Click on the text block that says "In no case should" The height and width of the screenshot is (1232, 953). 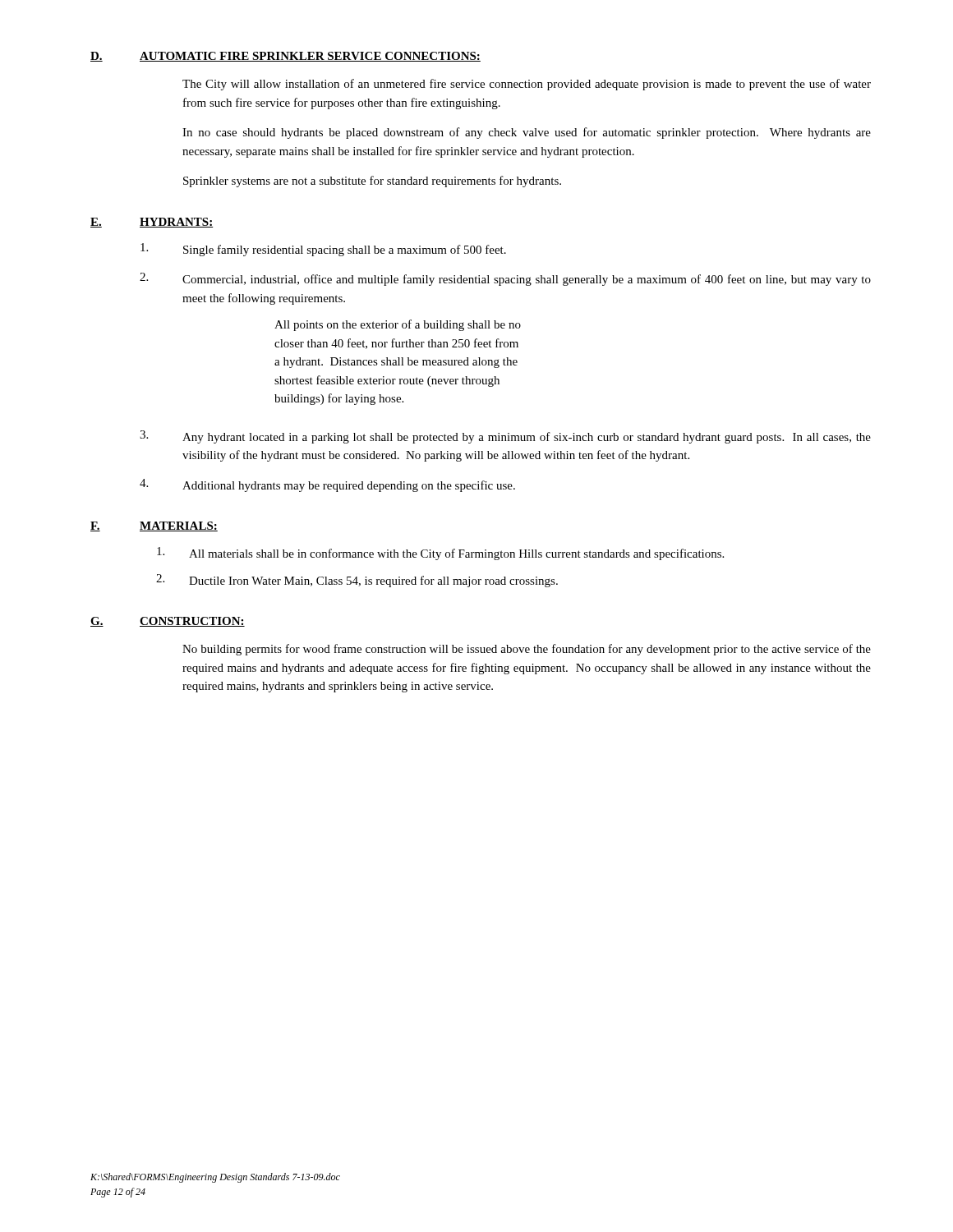527,141
